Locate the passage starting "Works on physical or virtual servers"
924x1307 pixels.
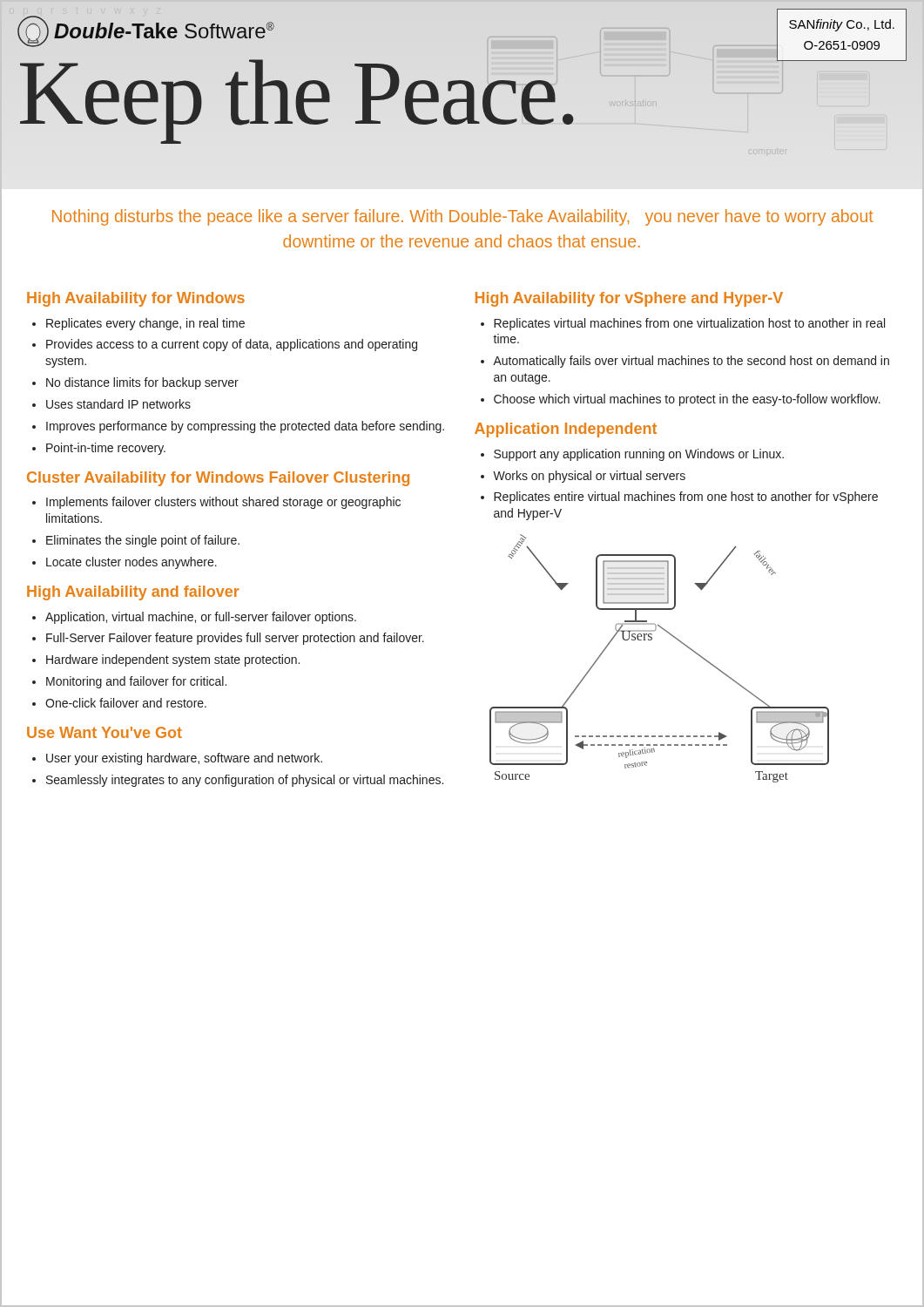589,475
